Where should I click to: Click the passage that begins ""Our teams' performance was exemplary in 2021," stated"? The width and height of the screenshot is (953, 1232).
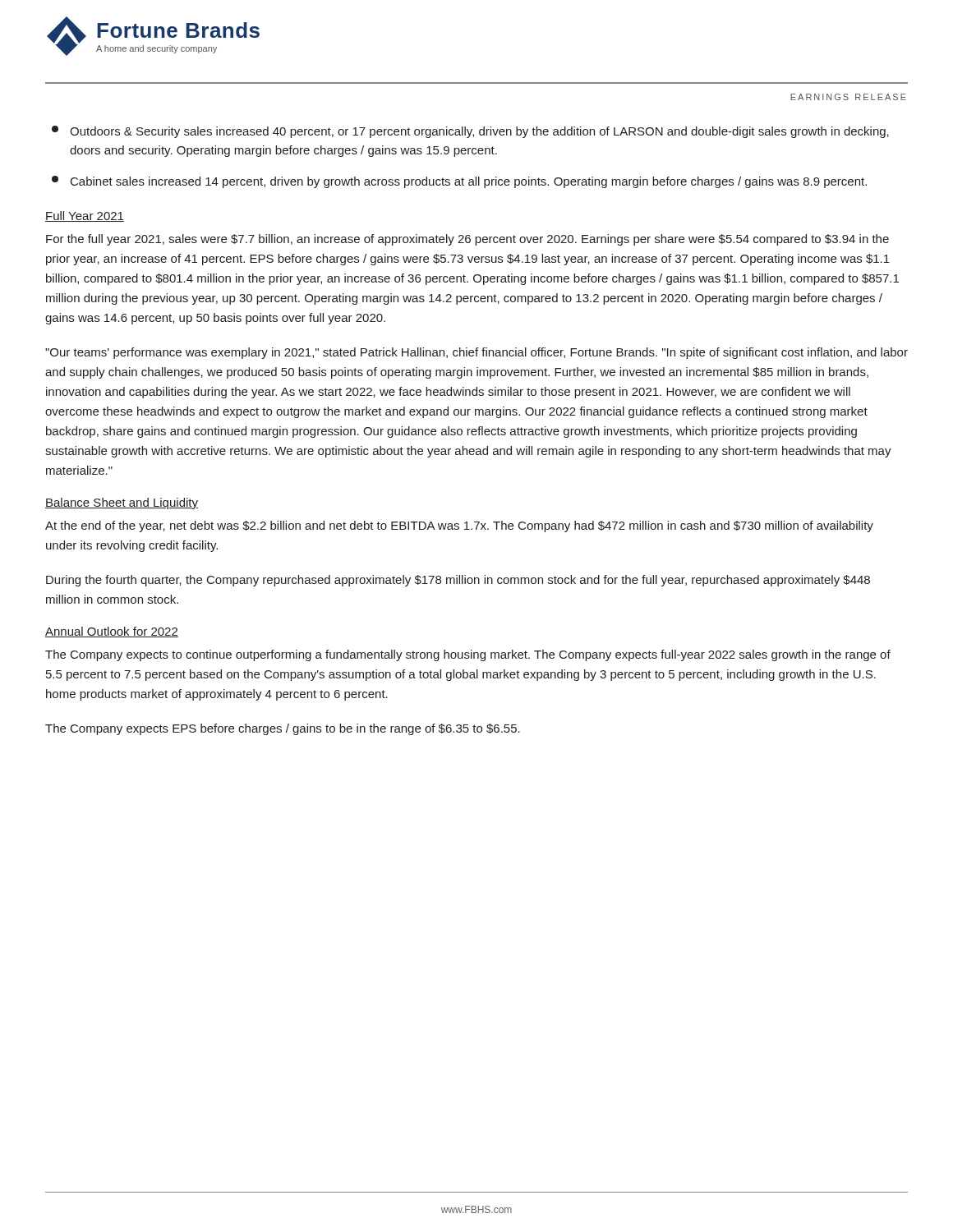pos(476,411)
